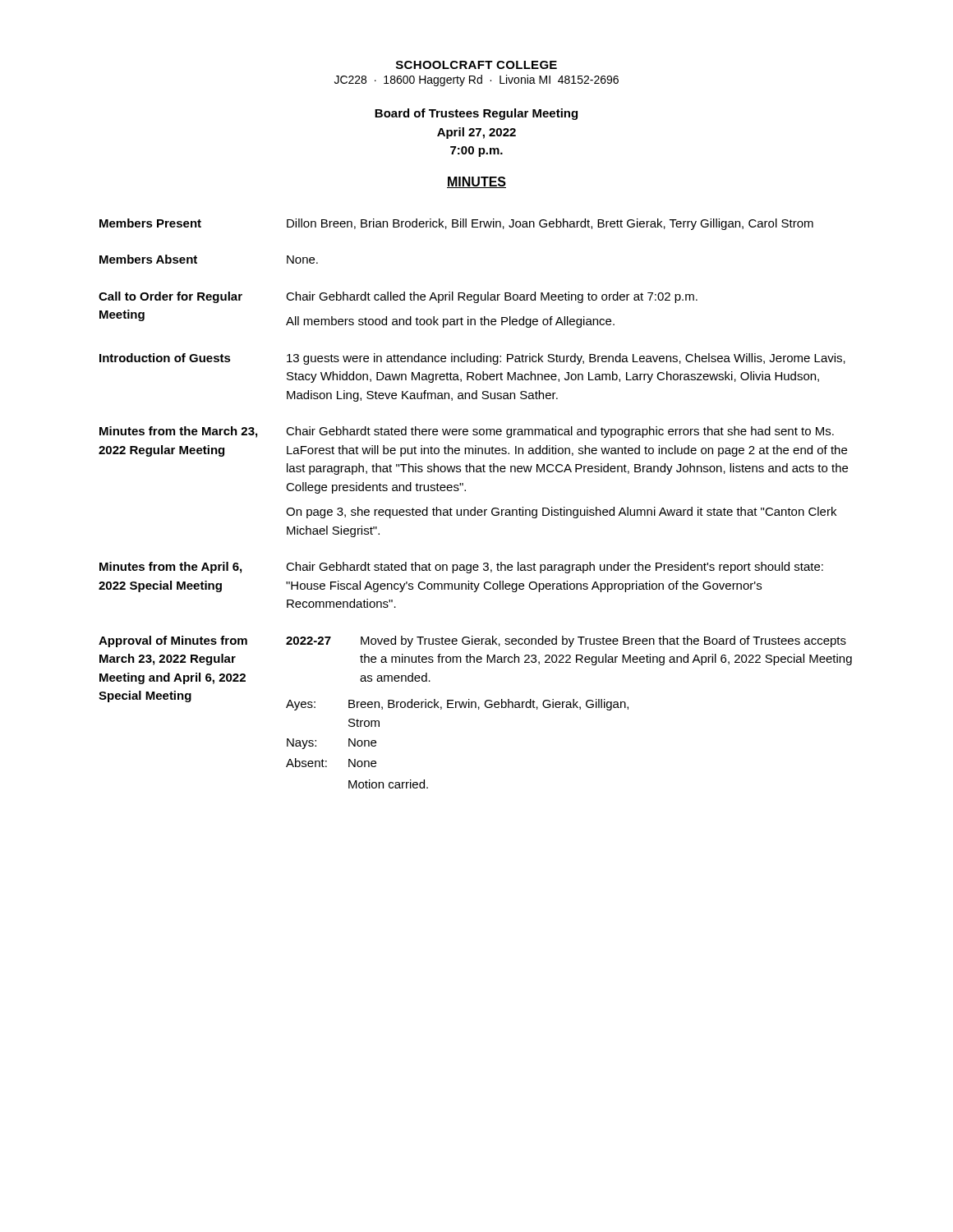Find the text containing "Members Absent None."
Image resolution: width=953 pixels, height=1232 pixels.
pyautogui.click(x=147, y=259)
